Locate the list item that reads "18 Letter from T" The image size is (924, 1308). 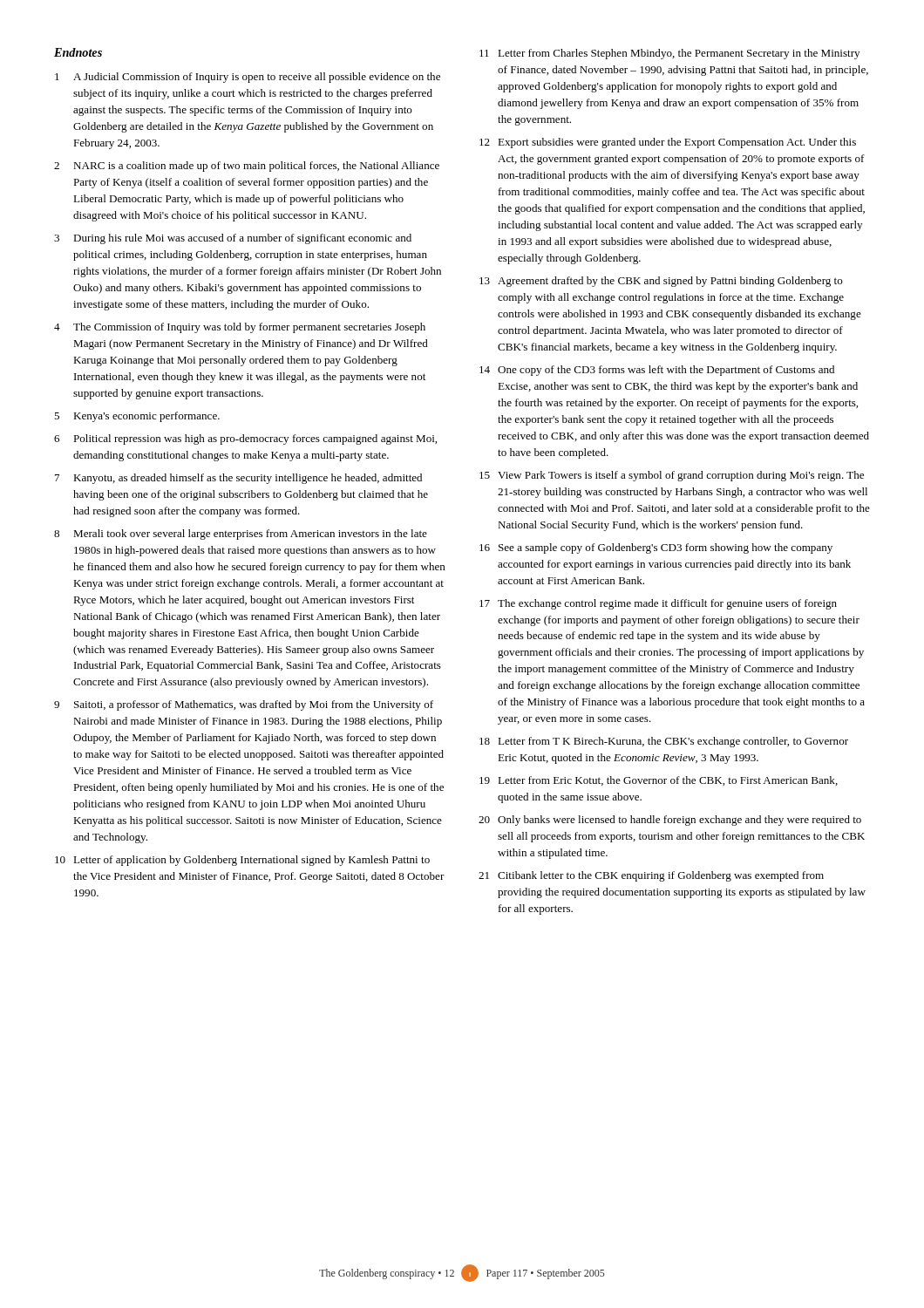tap(674, 750)
